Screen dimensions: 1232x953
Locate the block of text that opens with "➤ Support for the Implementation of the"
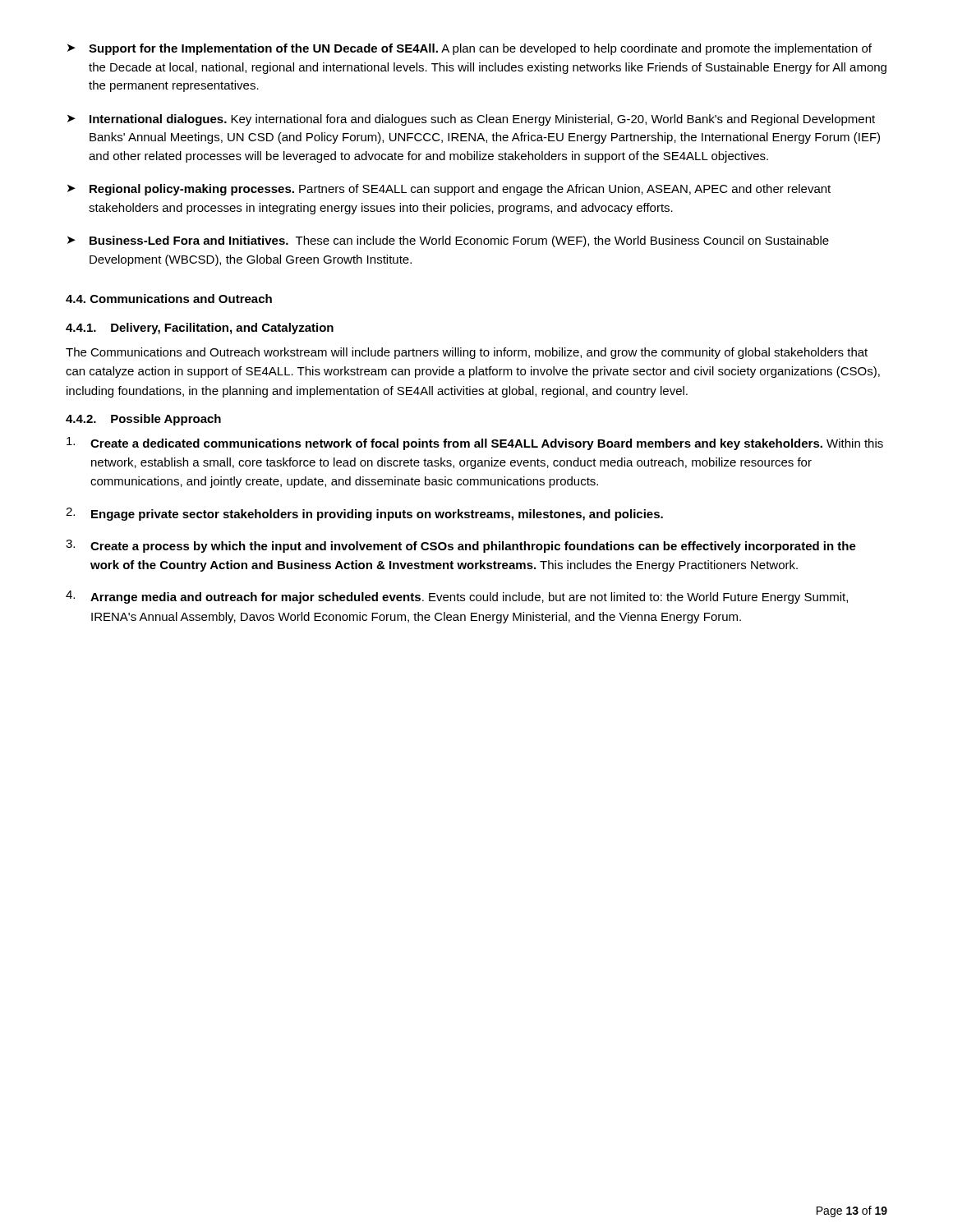476,67
